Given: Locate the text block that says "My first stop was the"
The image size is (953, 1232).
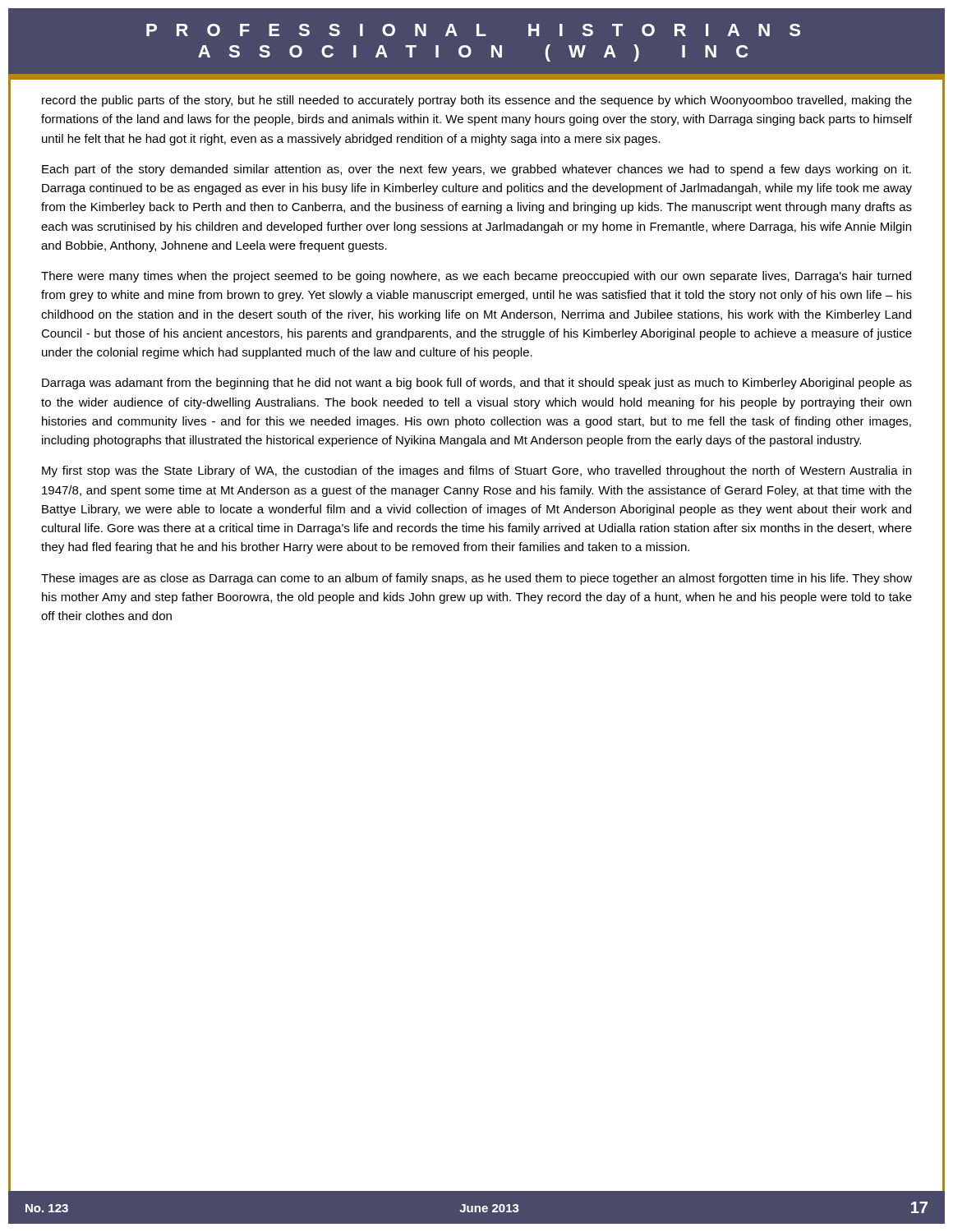Looking at the screenshot, I should pos(476,509).
